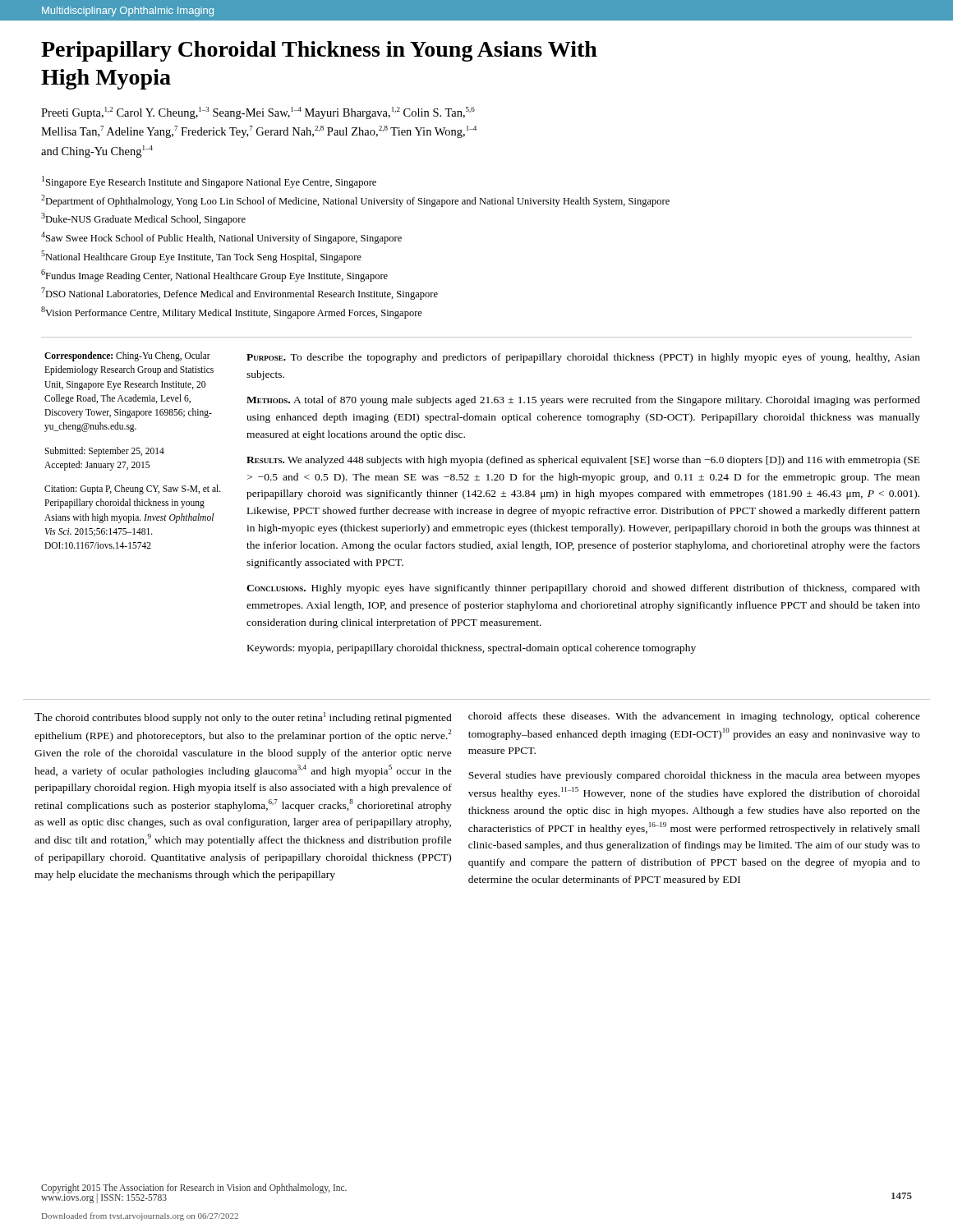Point to the element starting "Conclusions. Highly myopic eyes"
The height and width of the screenshot is (1232, 953).
583,605
